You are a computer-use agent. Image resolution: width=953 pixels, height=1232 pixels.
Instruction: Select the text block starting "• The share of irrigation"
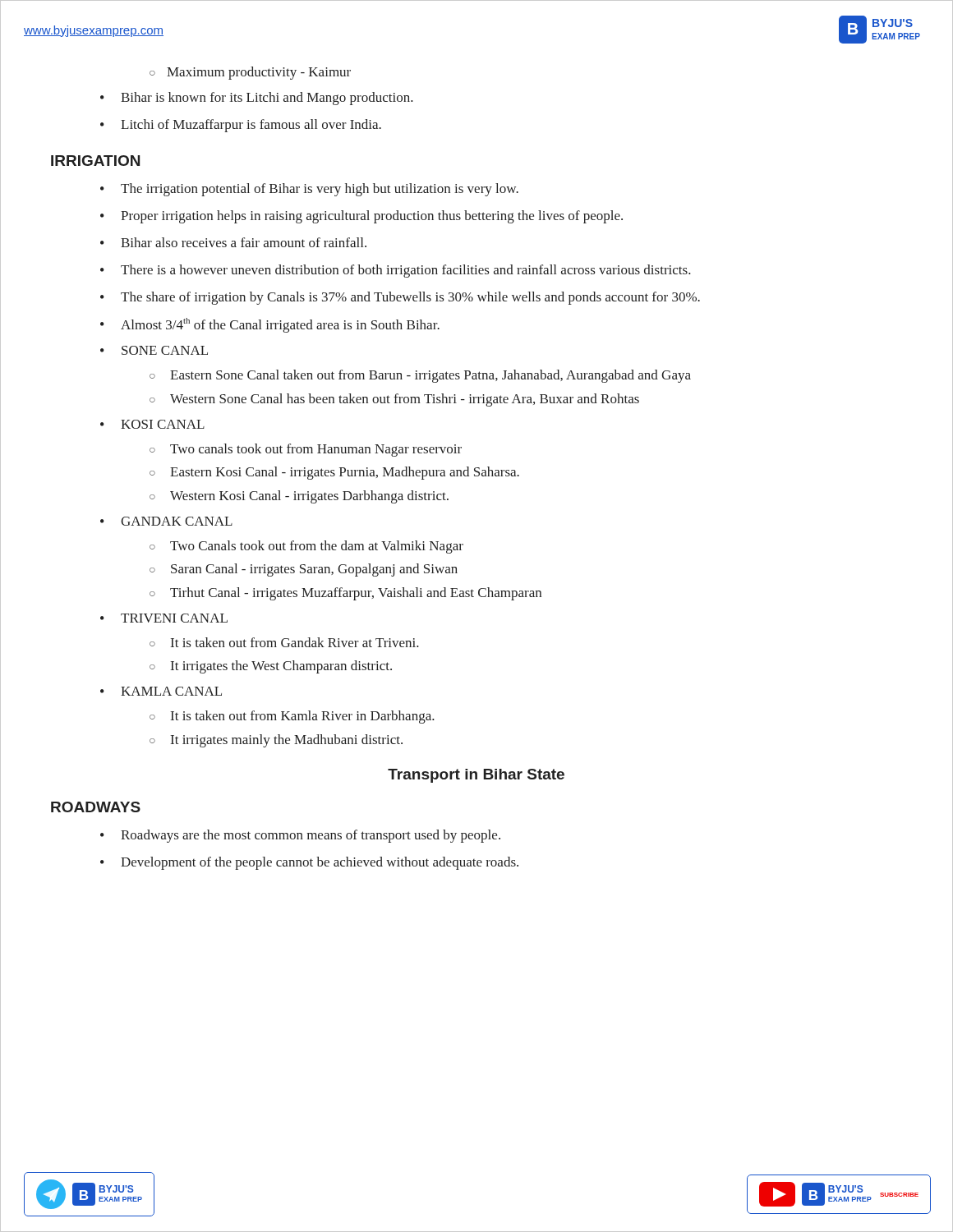501,298
